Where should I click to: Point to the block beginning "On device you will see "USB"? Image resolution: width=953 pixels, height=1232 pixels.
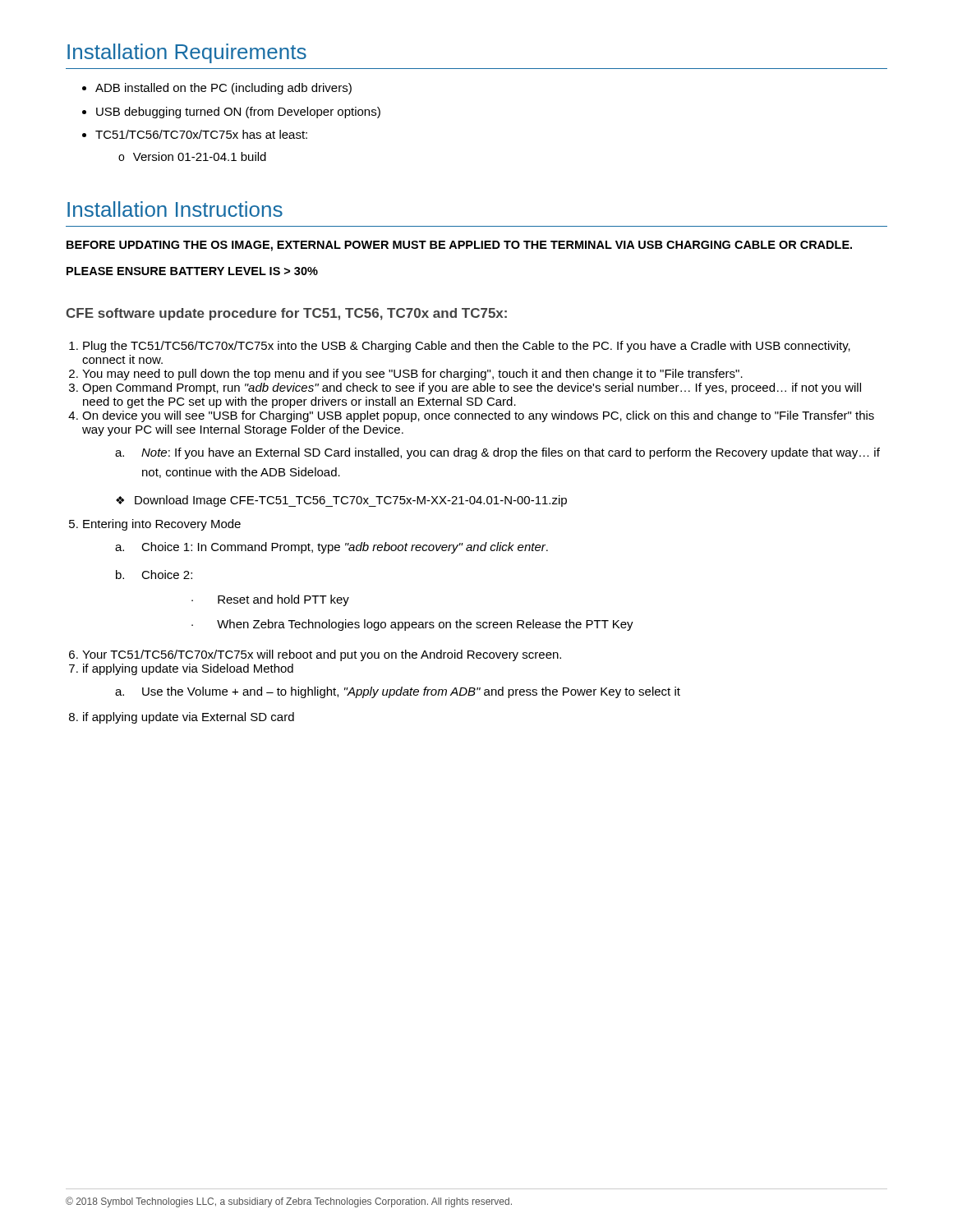tap(485, 459)
